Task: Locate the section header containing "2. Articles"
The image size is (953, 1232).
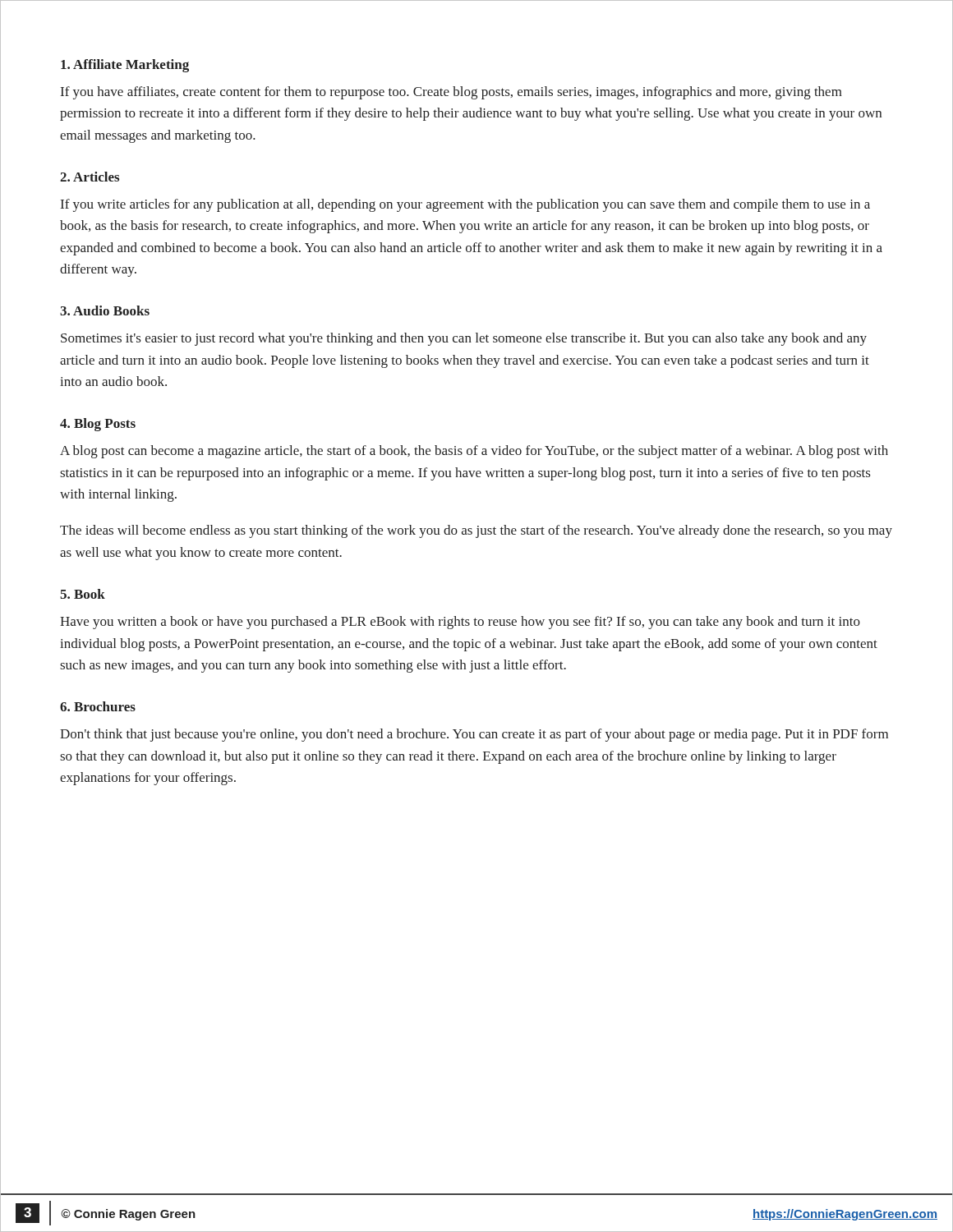Action: point(90,177)
